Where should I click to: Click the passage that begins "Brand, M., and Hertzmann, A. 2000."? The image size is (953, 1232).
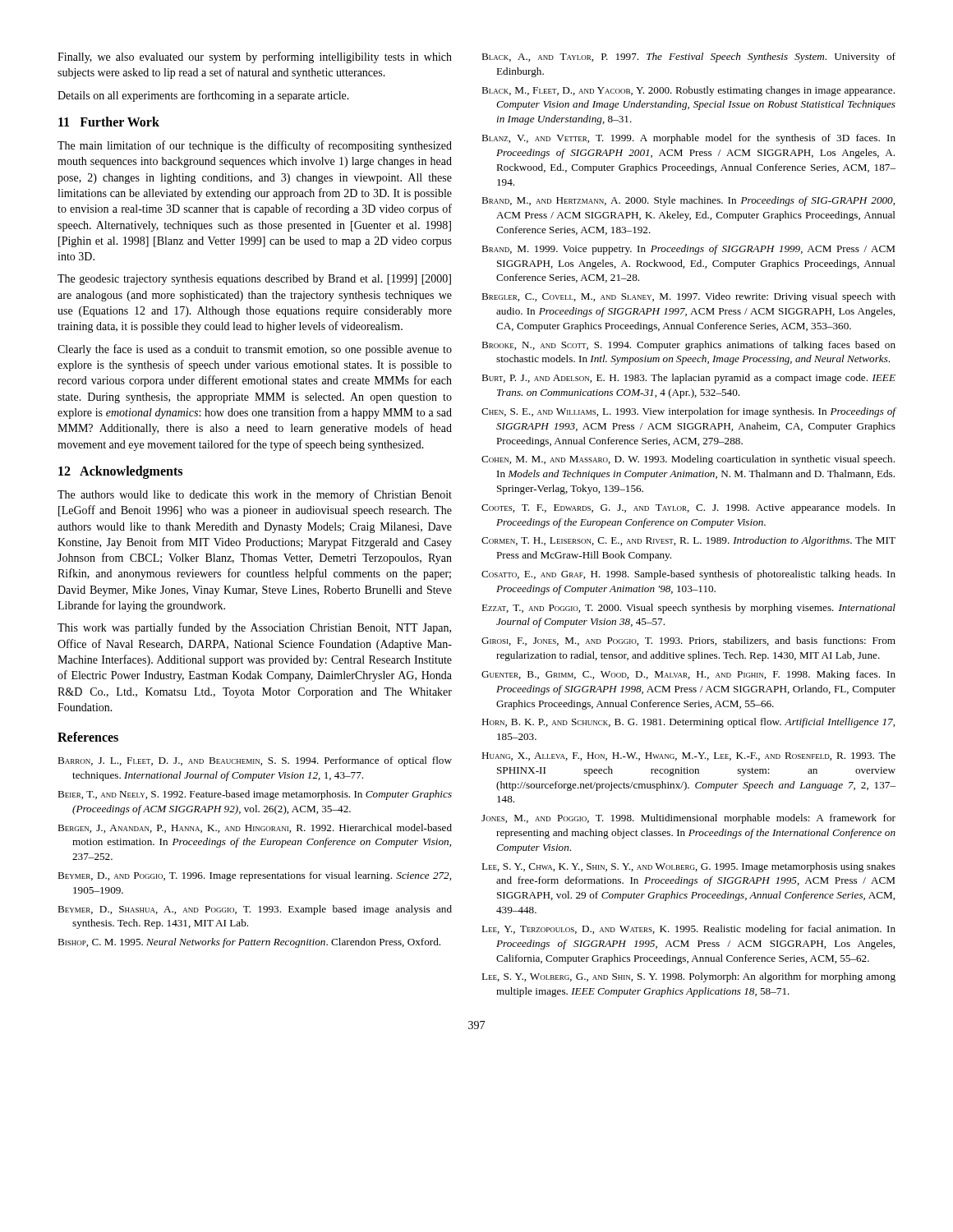click(x=688, y=215)
